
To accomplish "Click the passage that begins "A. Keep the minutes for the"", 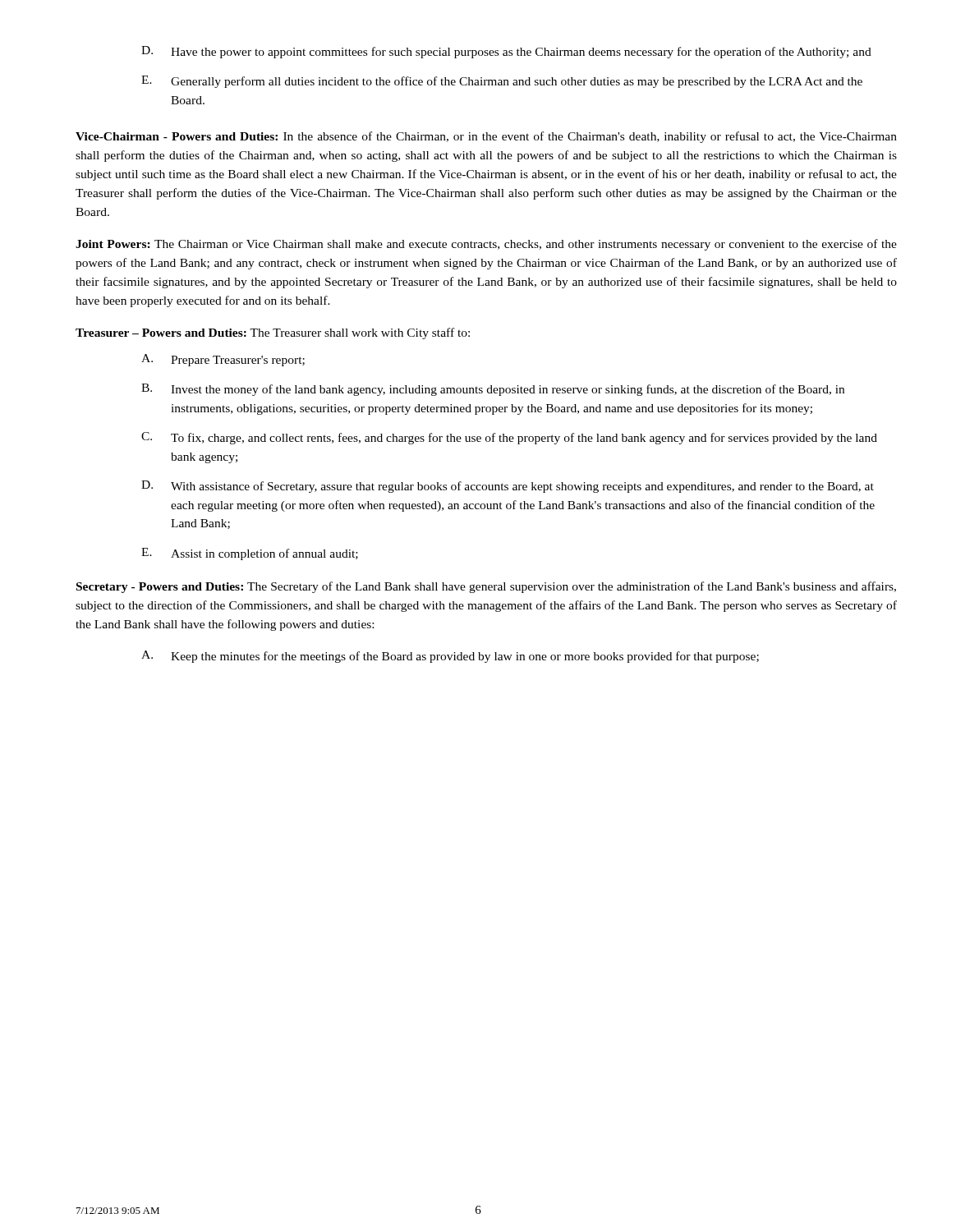I will click(511, 656).
